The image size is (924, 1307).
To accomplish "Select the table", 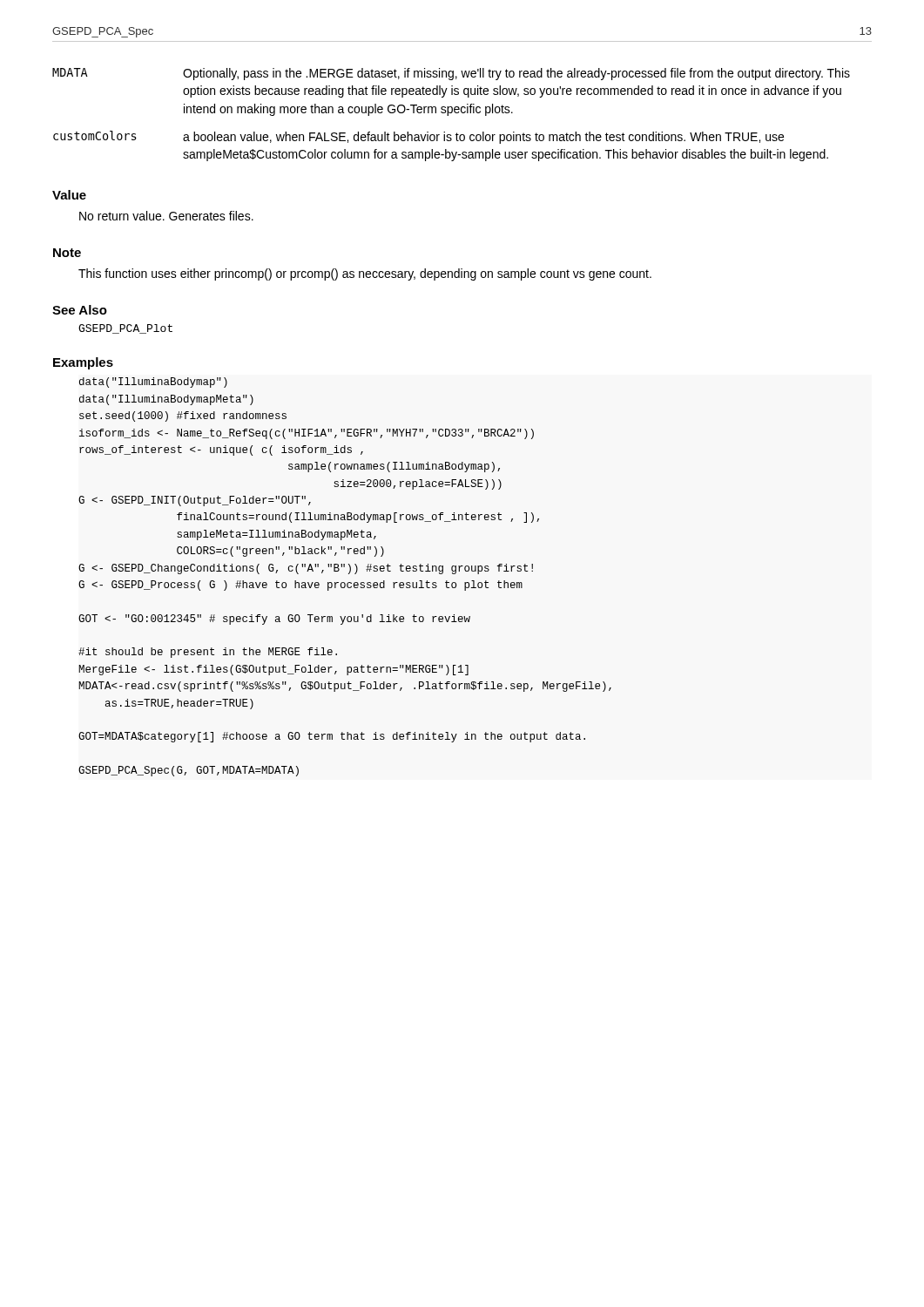I will tap(462, 116).
